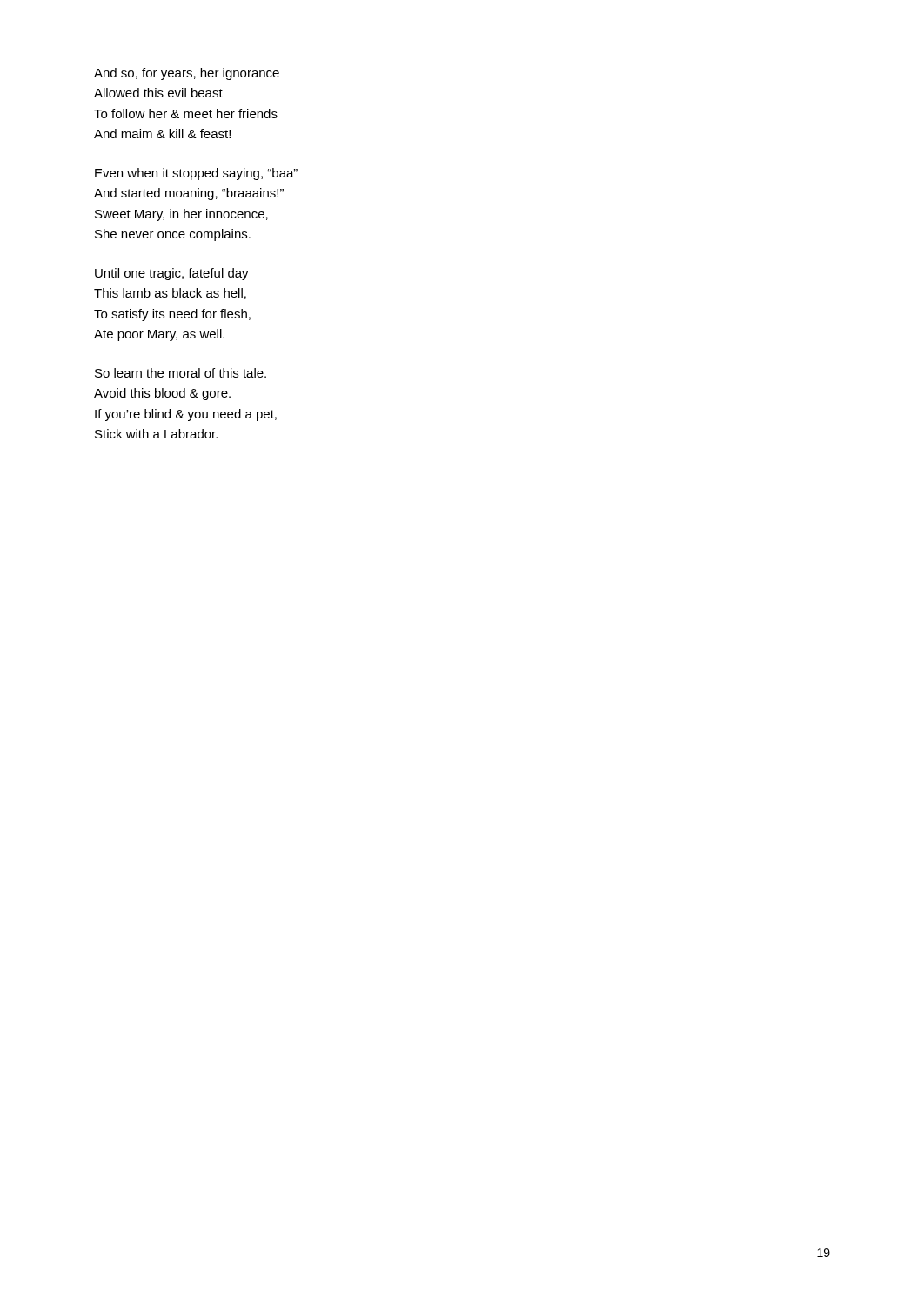Find the text block that says "Until one tragic, fateful day This"
This screenshot has width=924, height=1305.
[173, 303]
